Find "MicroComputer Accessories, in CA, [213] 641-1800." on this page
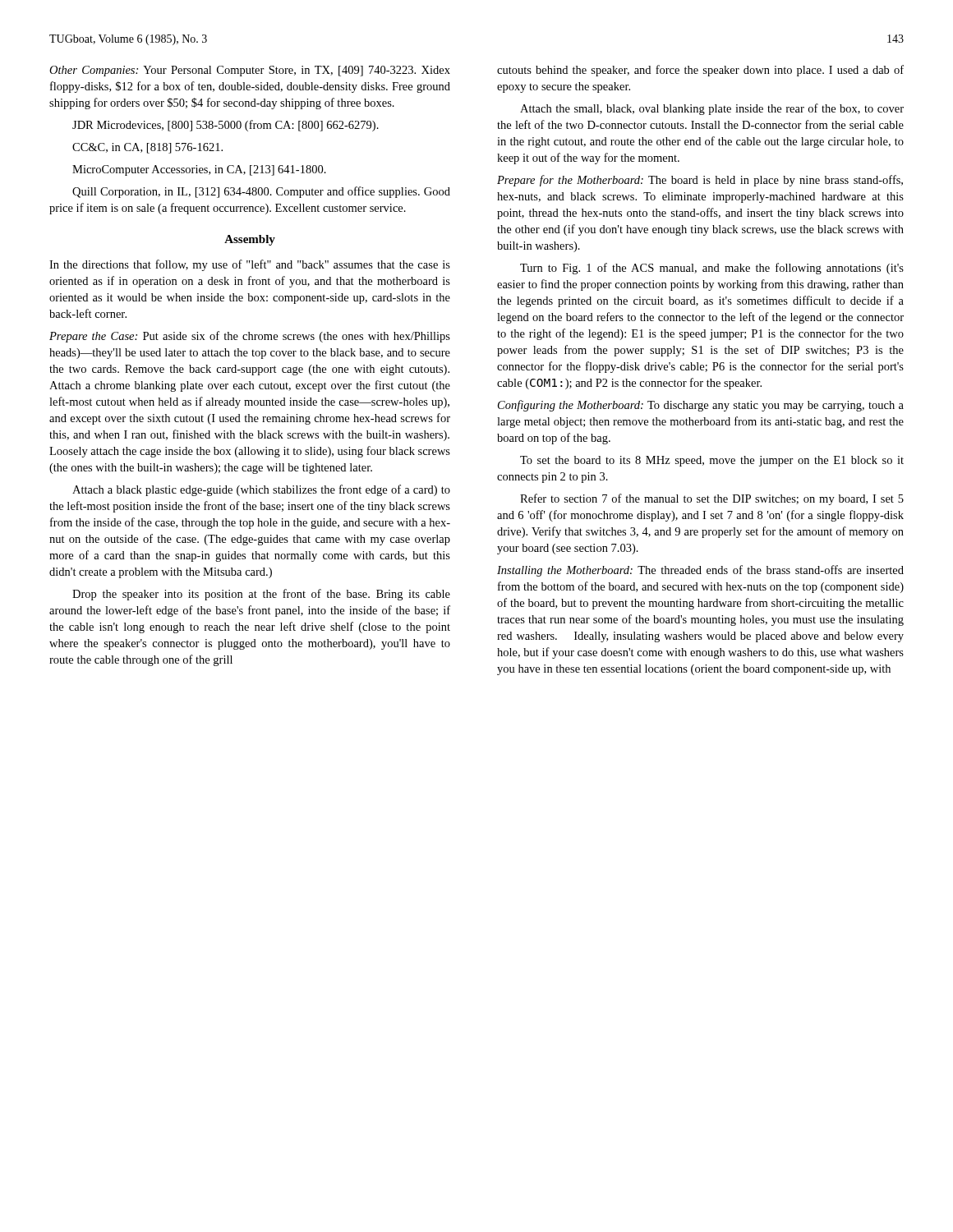Viewport: 953px width, 1232px height. pyautogui.click(x=250, y=169)
